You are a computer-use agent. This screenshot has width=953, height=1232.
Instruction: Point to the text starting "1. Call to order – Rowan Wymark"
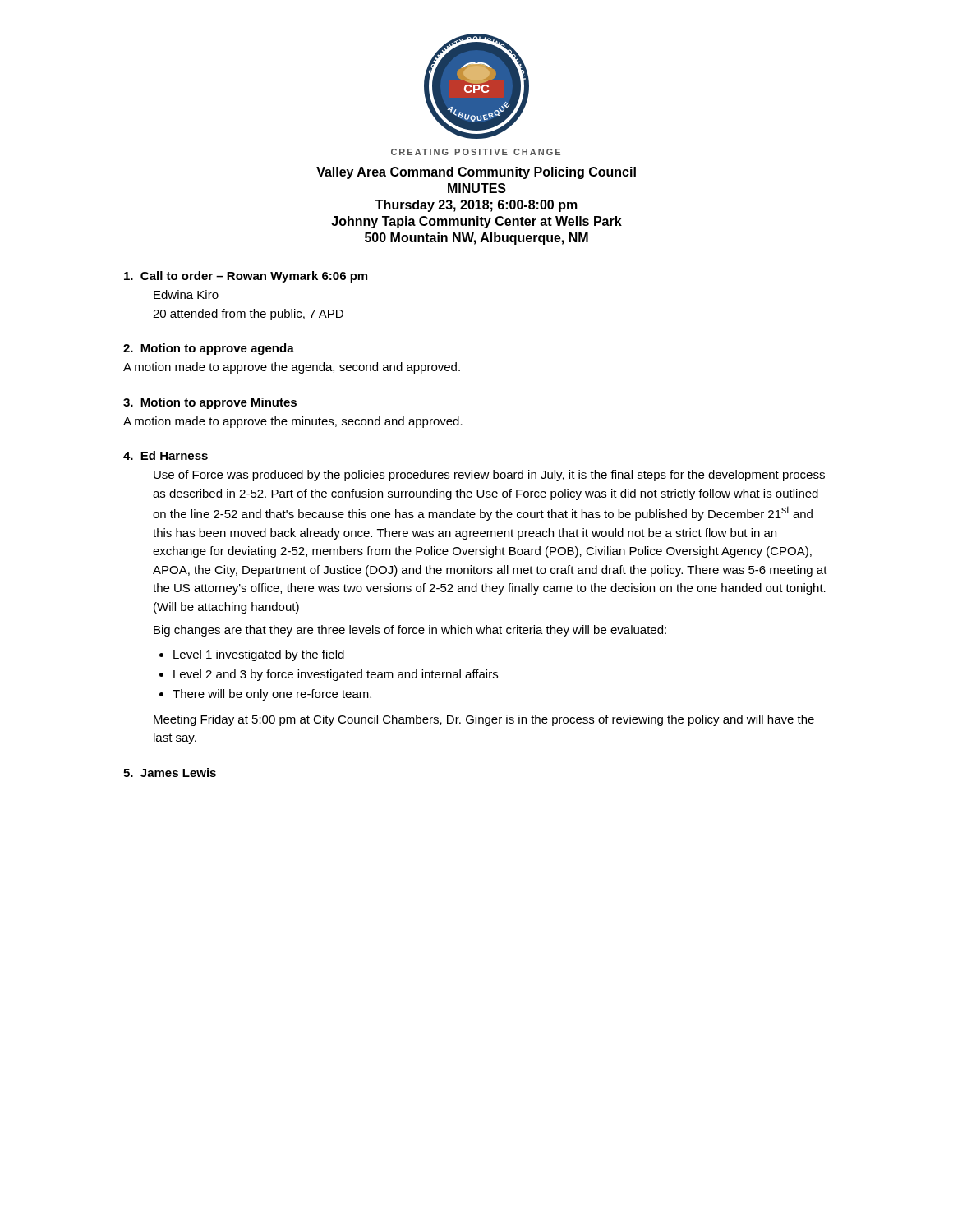point(246,276)
